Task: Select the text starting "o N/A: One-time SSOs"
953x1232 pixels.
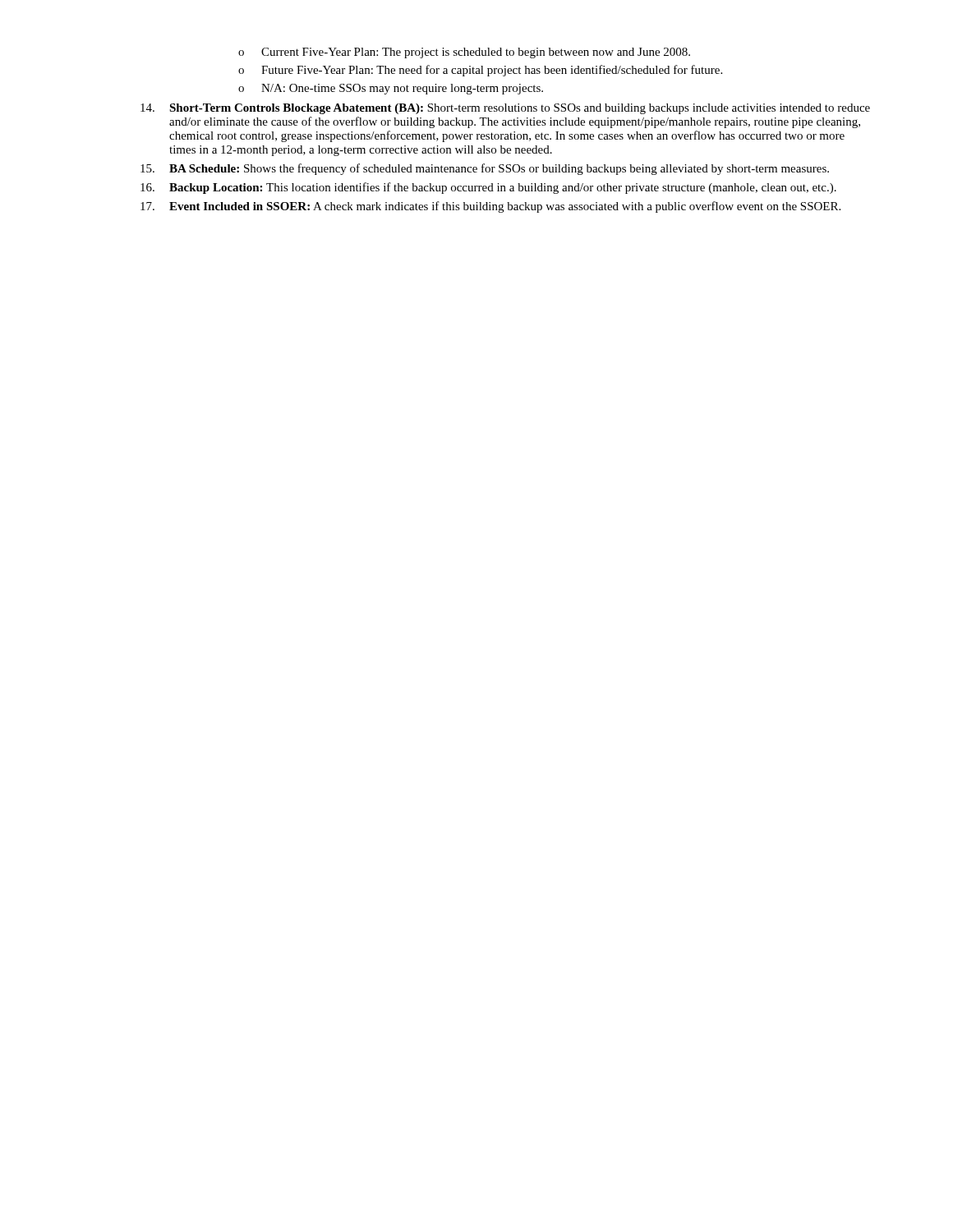Action: (391, 89)
